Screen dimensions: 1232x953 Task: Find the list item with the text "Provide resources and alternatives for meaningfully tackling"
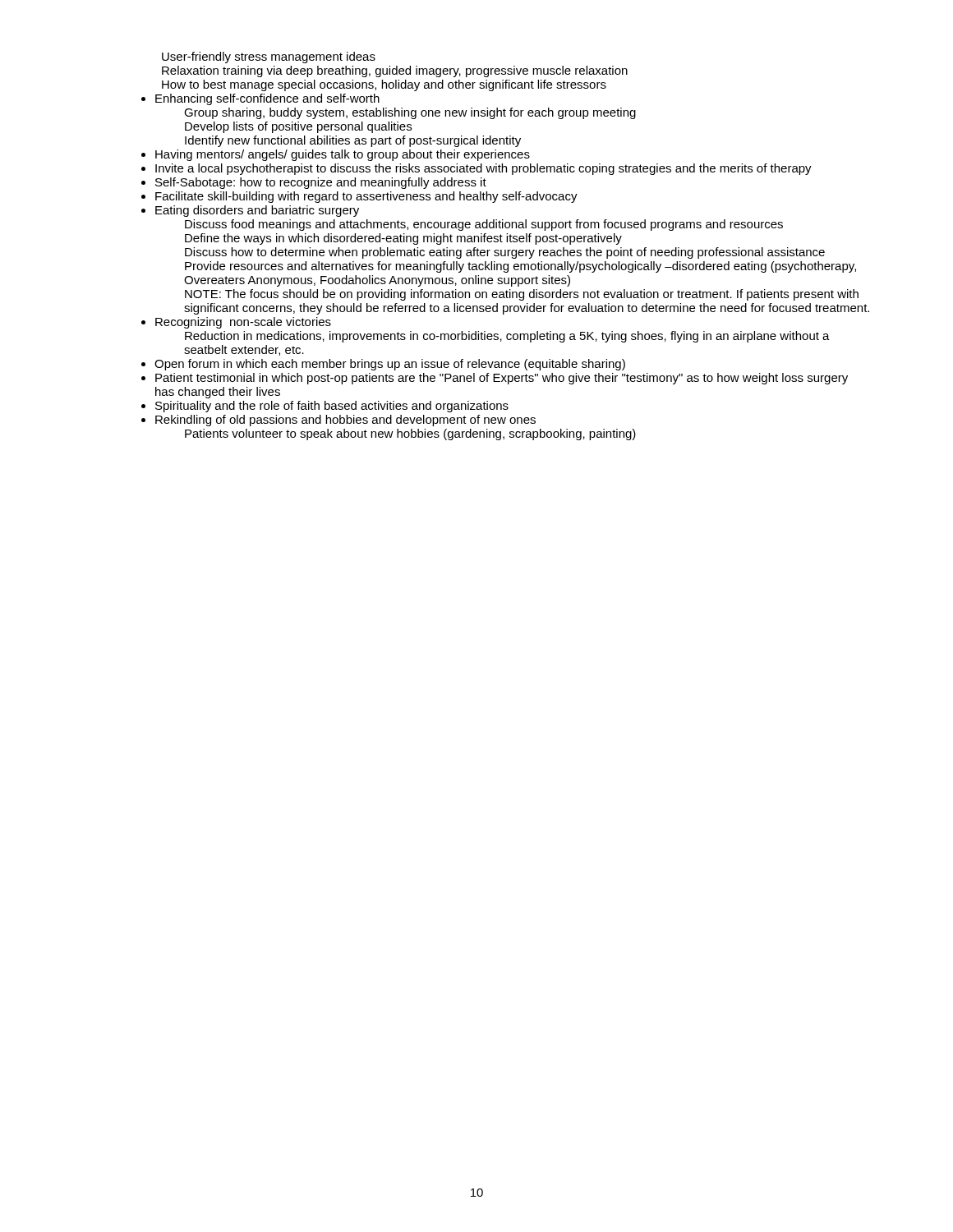tap(527, 273)
